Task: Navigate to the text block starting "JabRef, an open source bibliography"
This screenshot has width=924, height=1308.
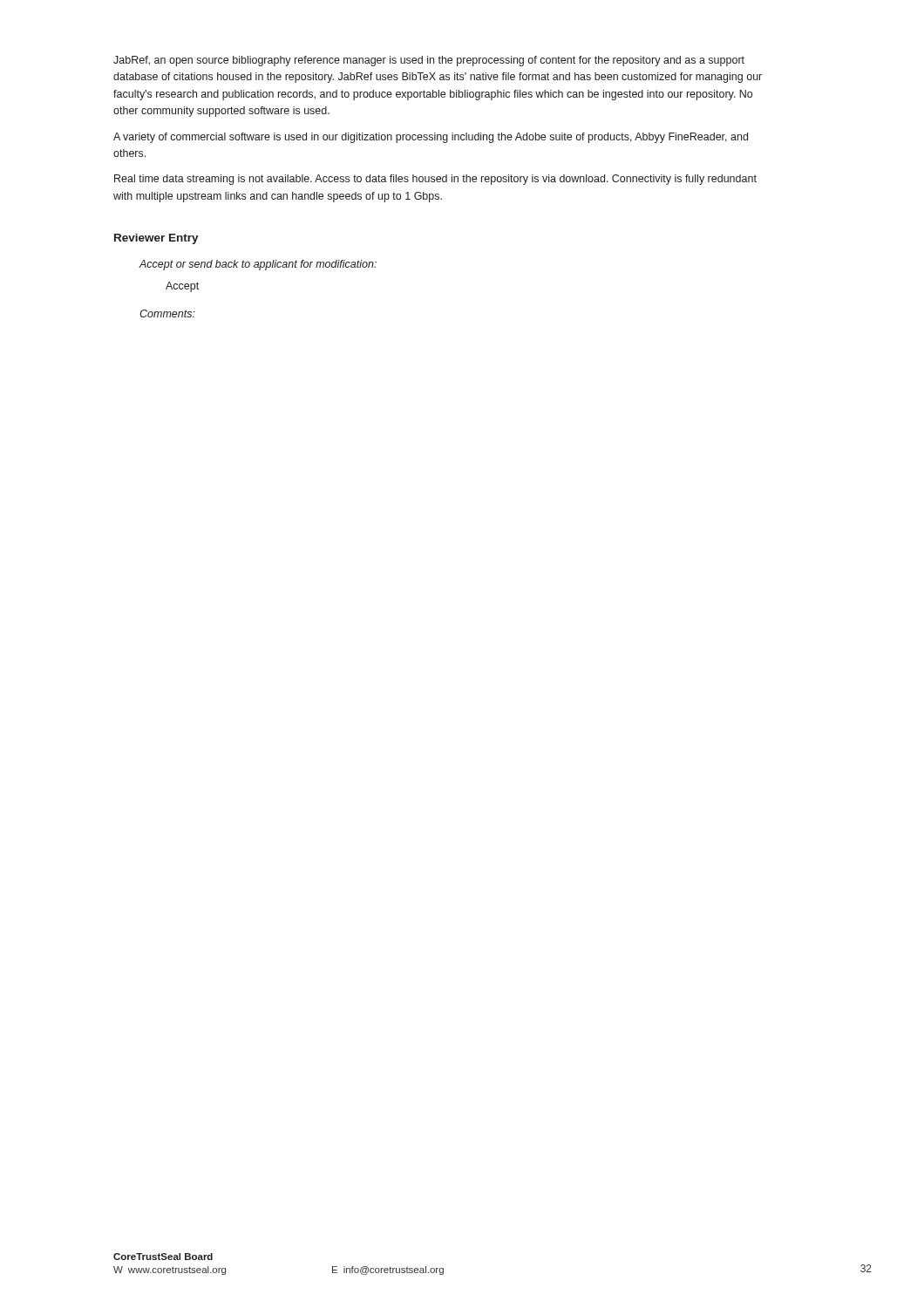Action: tap(438, 85)
